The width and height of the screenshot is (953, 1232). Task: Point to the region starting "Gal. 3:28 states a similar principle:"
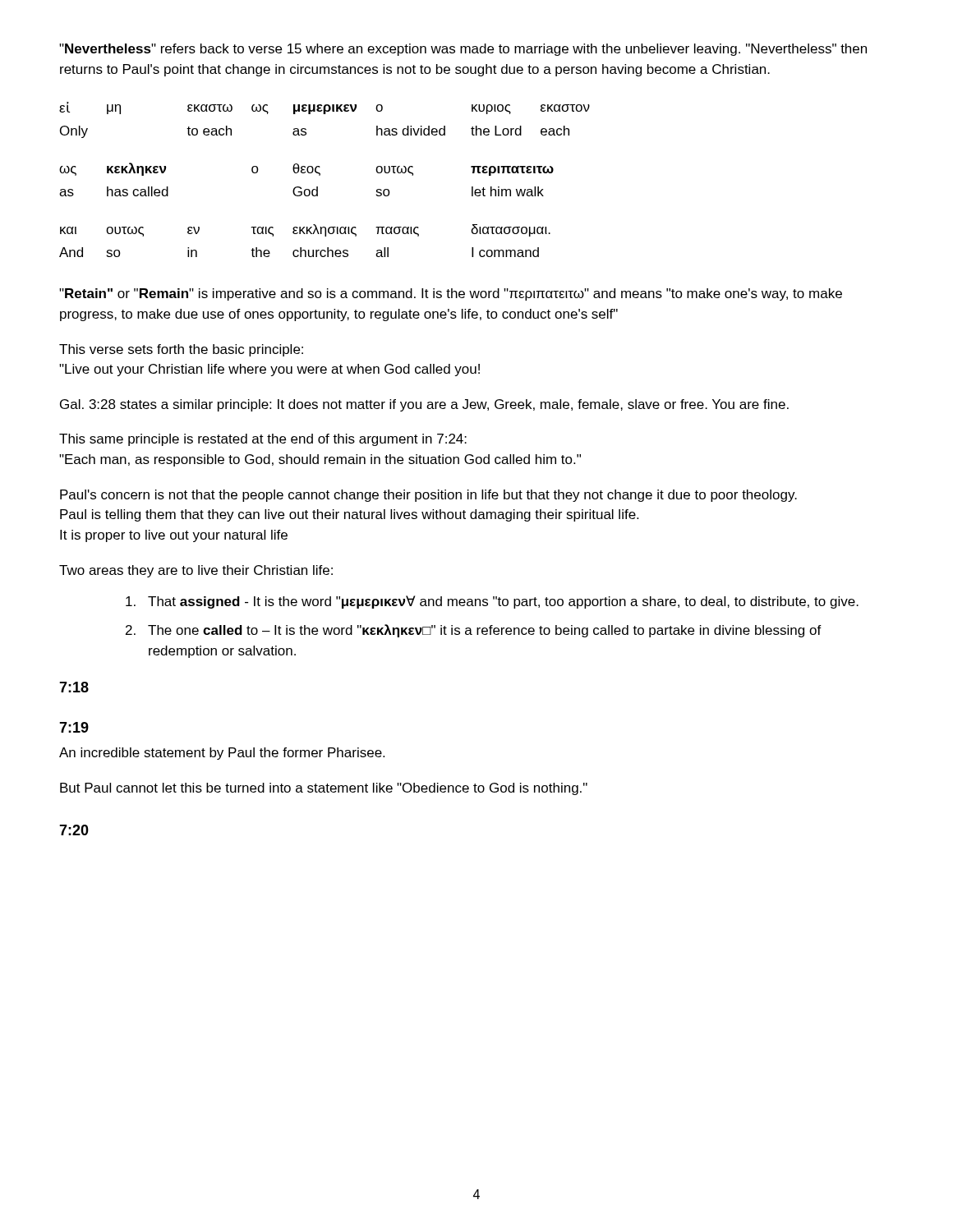[424, 404]
